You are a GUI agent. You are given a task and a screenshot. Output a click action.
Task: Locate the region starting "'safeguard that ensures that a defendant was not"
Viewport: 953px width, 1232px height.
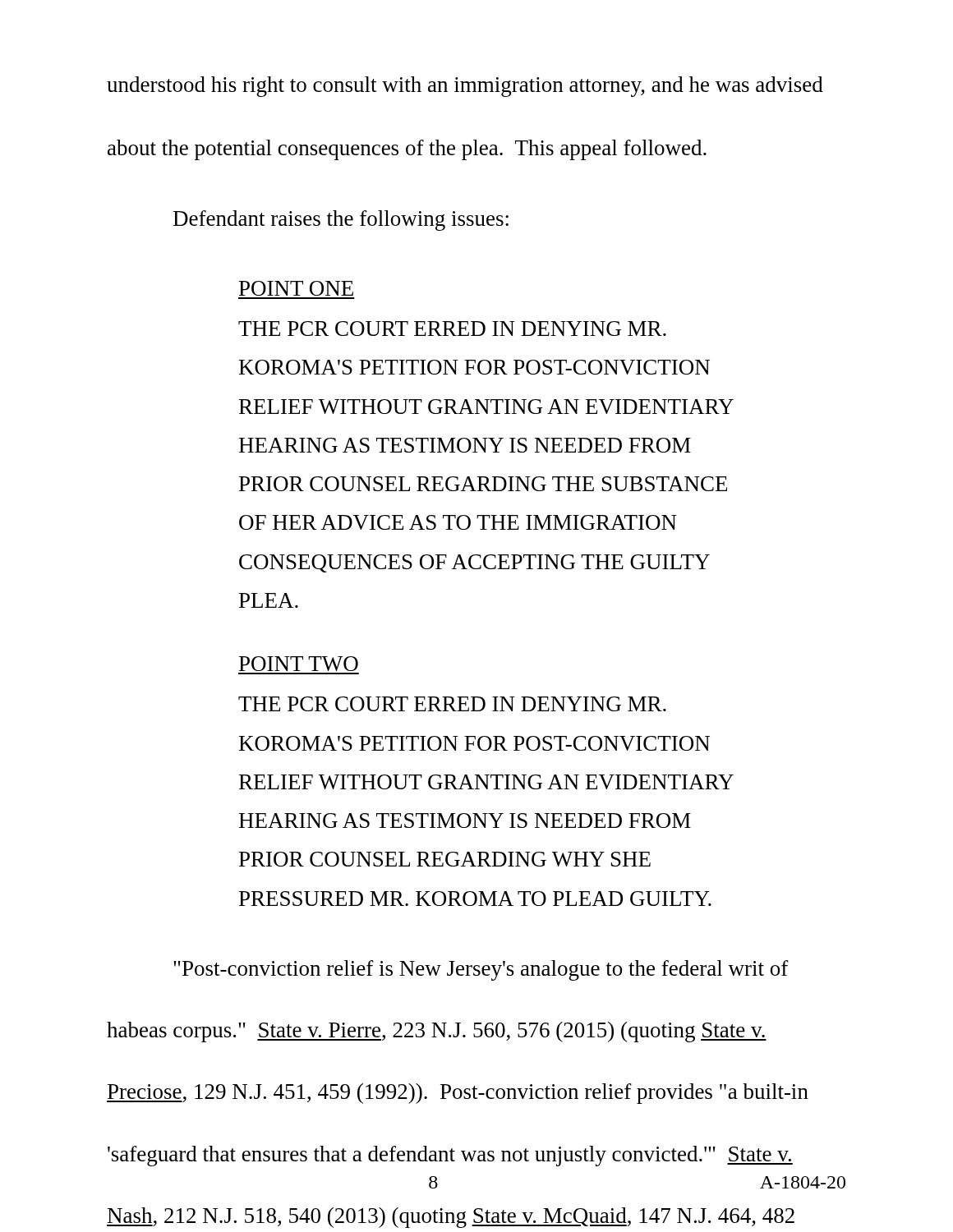click(x=450, y=1154)
